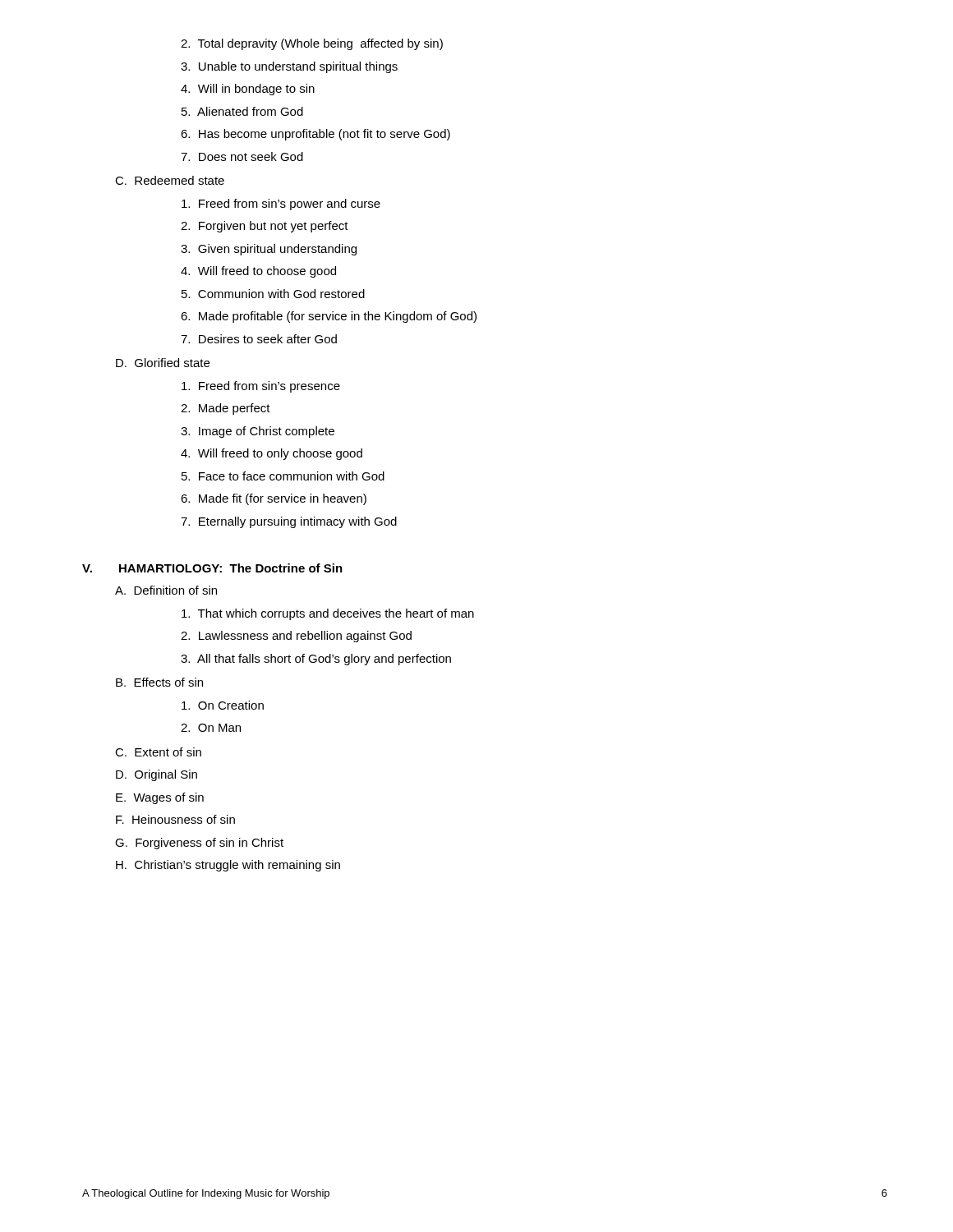Image resolution: width=953 pixels, height=1232 pixels.
Task: Find the list item containing "6. Made profitable (for"
Action: click(329, 316)
